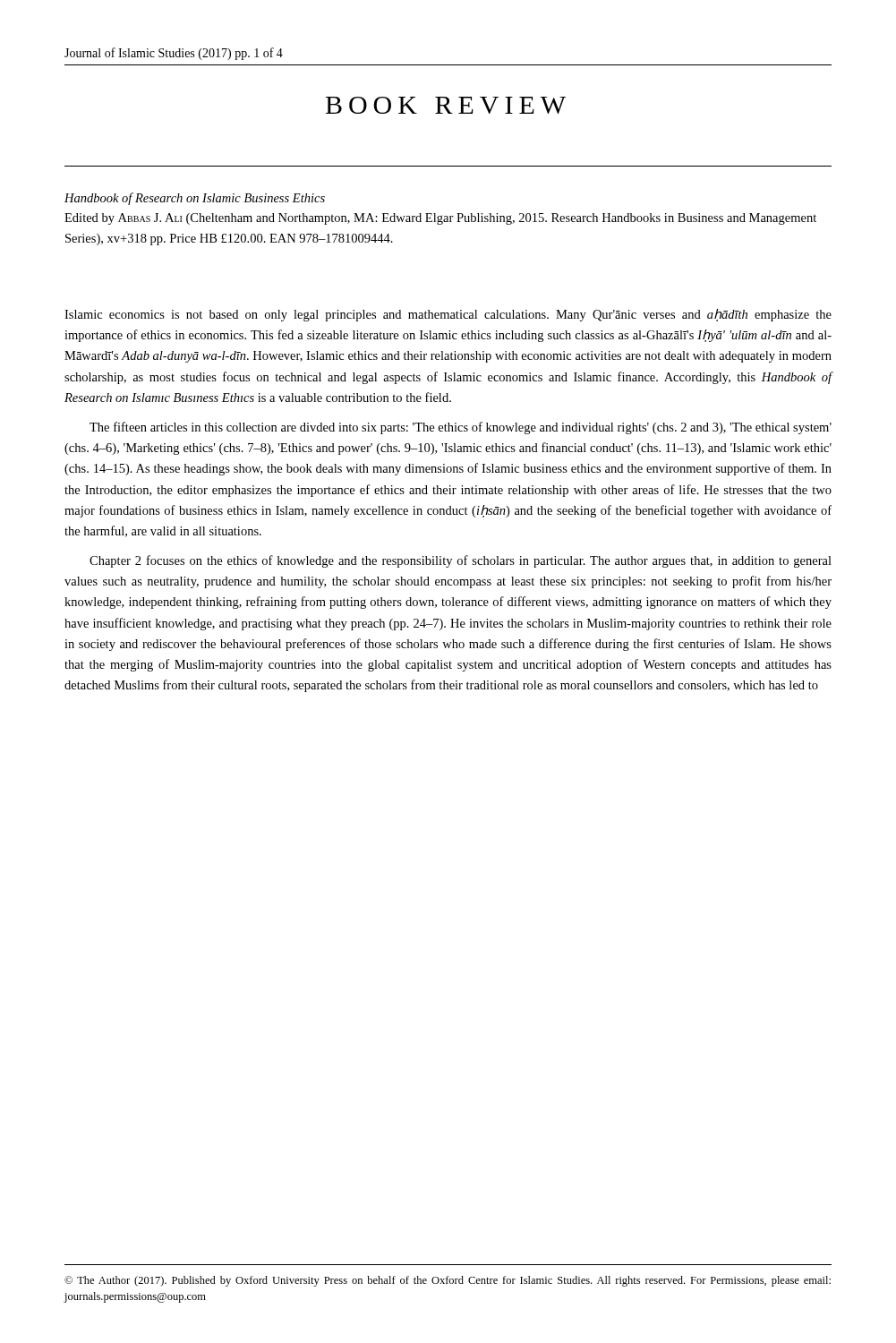The height and width of the screenshot is (1343, 896).
Task: Point to the text starting "© The Author (2017). Published by Oxford"
Action: 448,1288
